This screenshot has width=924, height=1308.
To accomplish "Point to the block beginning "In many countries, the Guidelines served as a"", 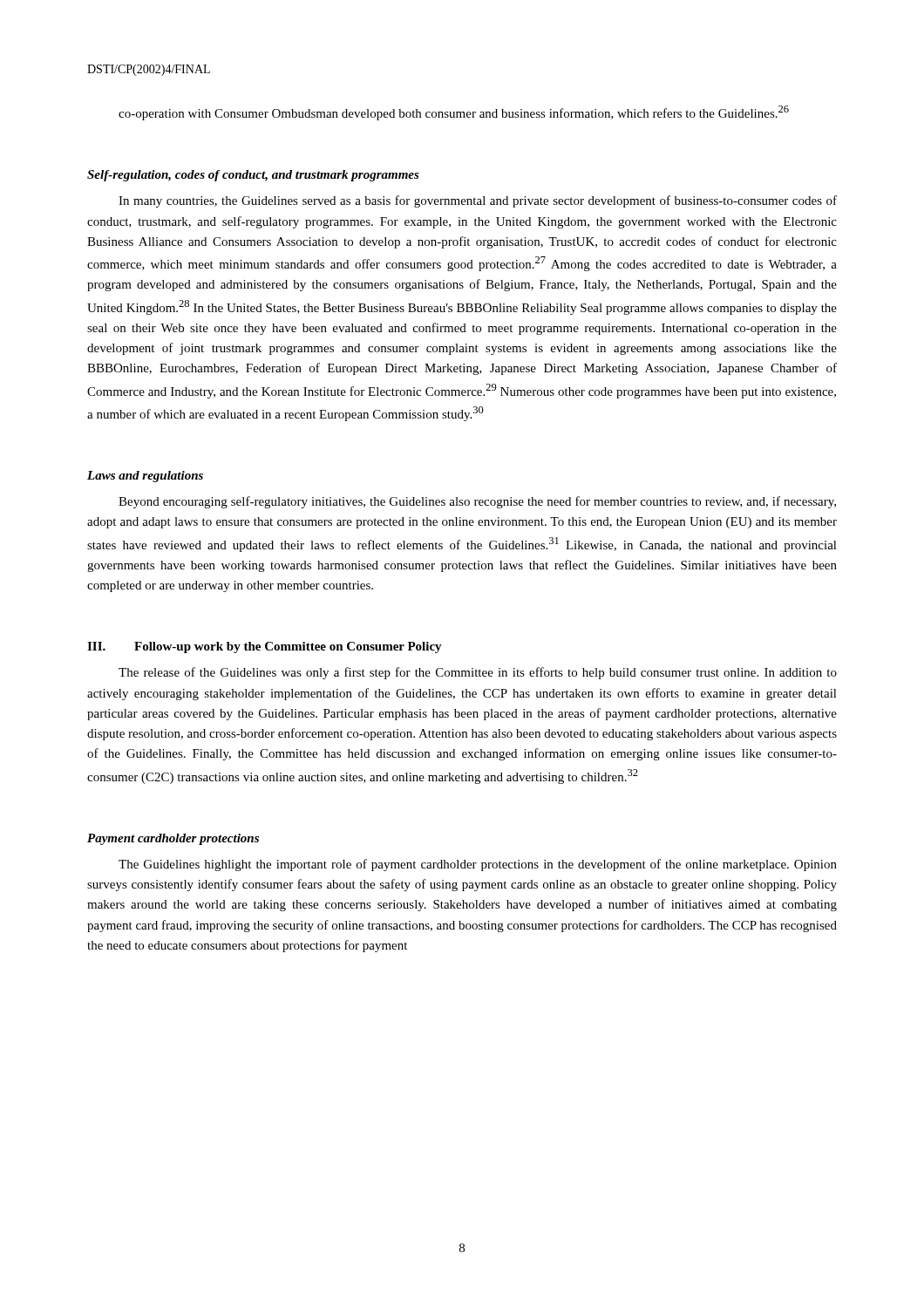I will 462,307.
